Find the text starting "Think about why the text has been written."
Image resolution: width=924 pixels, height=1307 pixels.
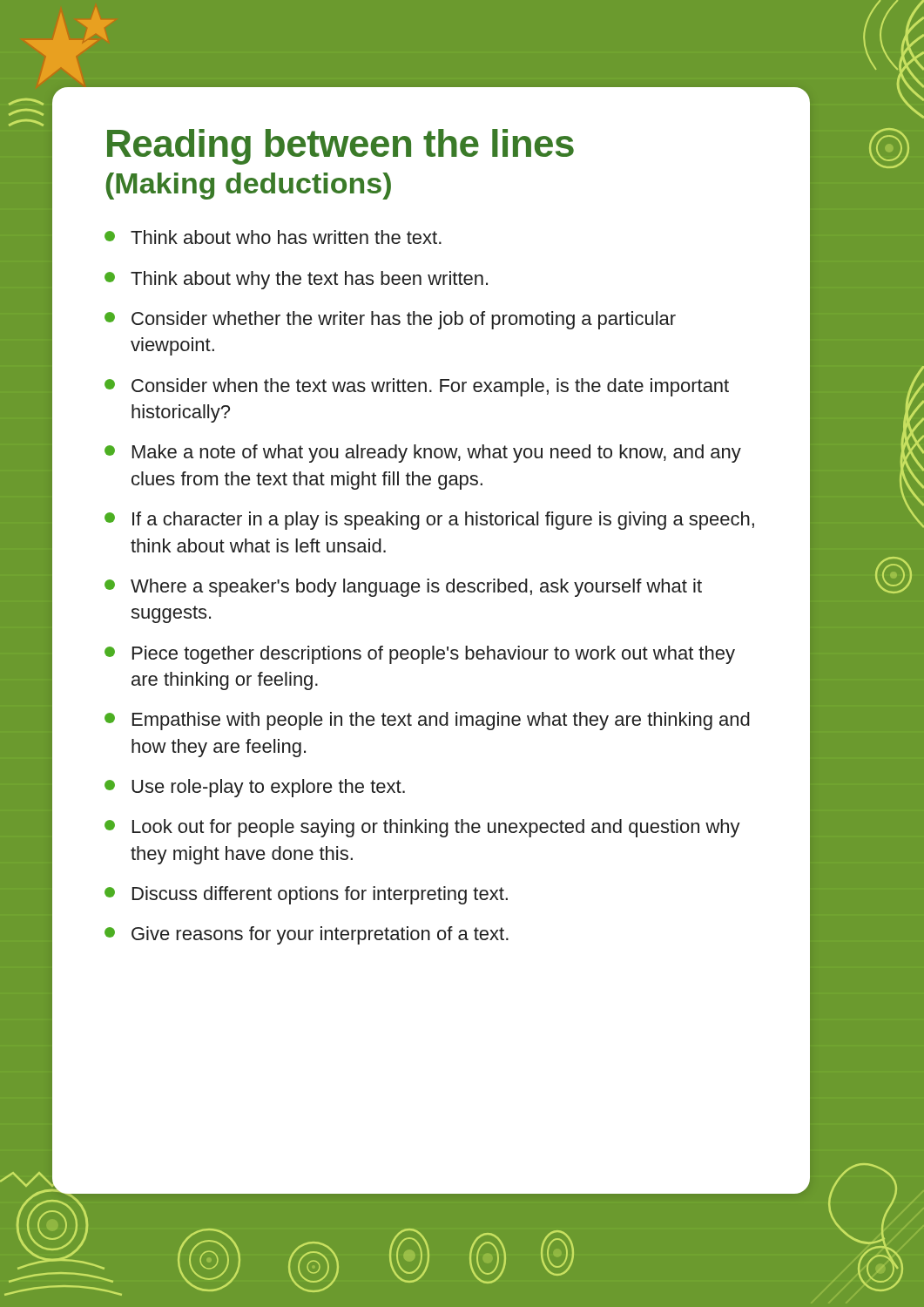click(x=431, y=279)
